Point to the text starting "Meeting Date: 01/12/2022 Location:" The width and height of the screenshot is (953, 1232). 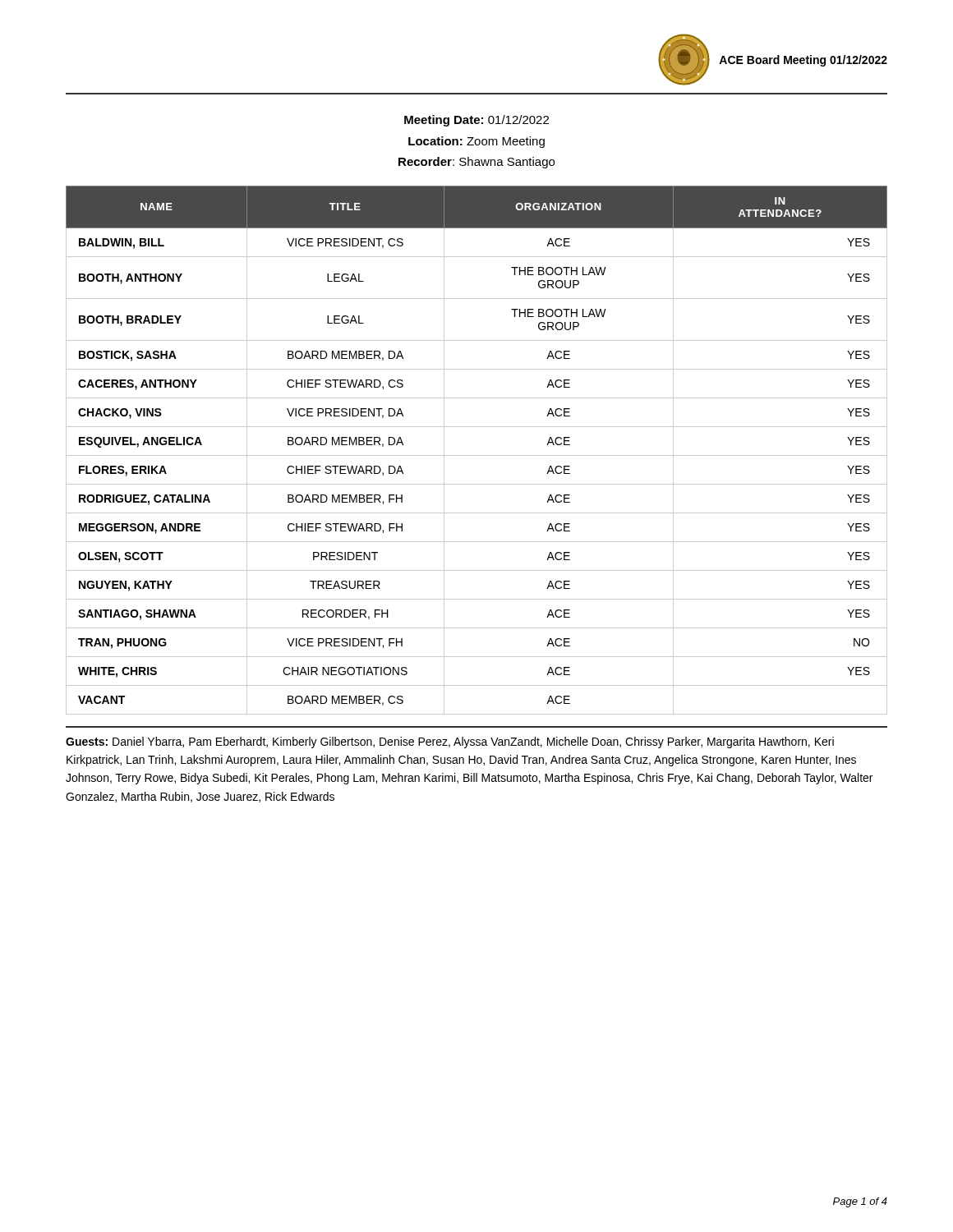tap(476, 141)
